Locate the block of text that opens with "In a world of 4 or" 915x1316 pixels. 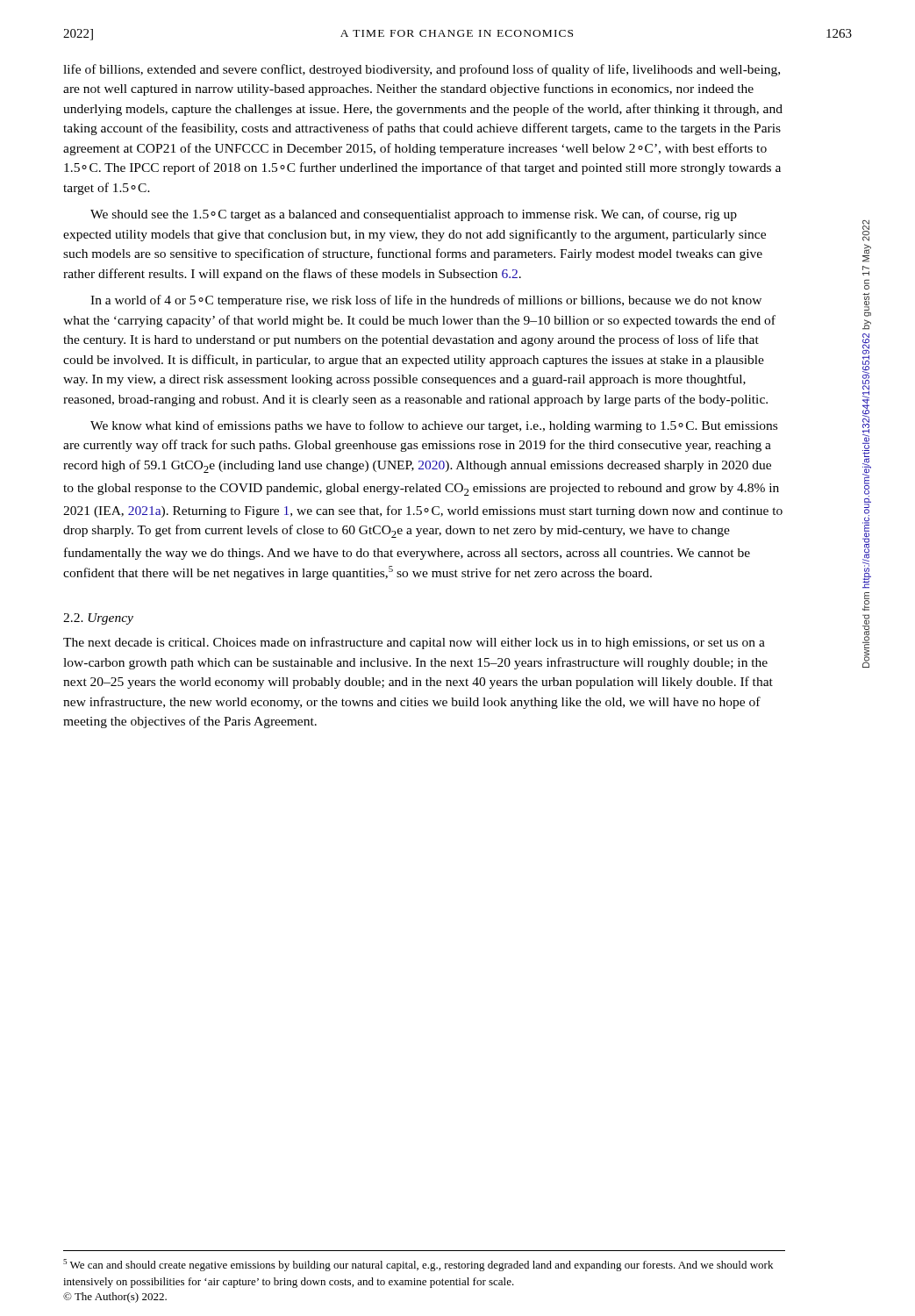tap(424, 350)
